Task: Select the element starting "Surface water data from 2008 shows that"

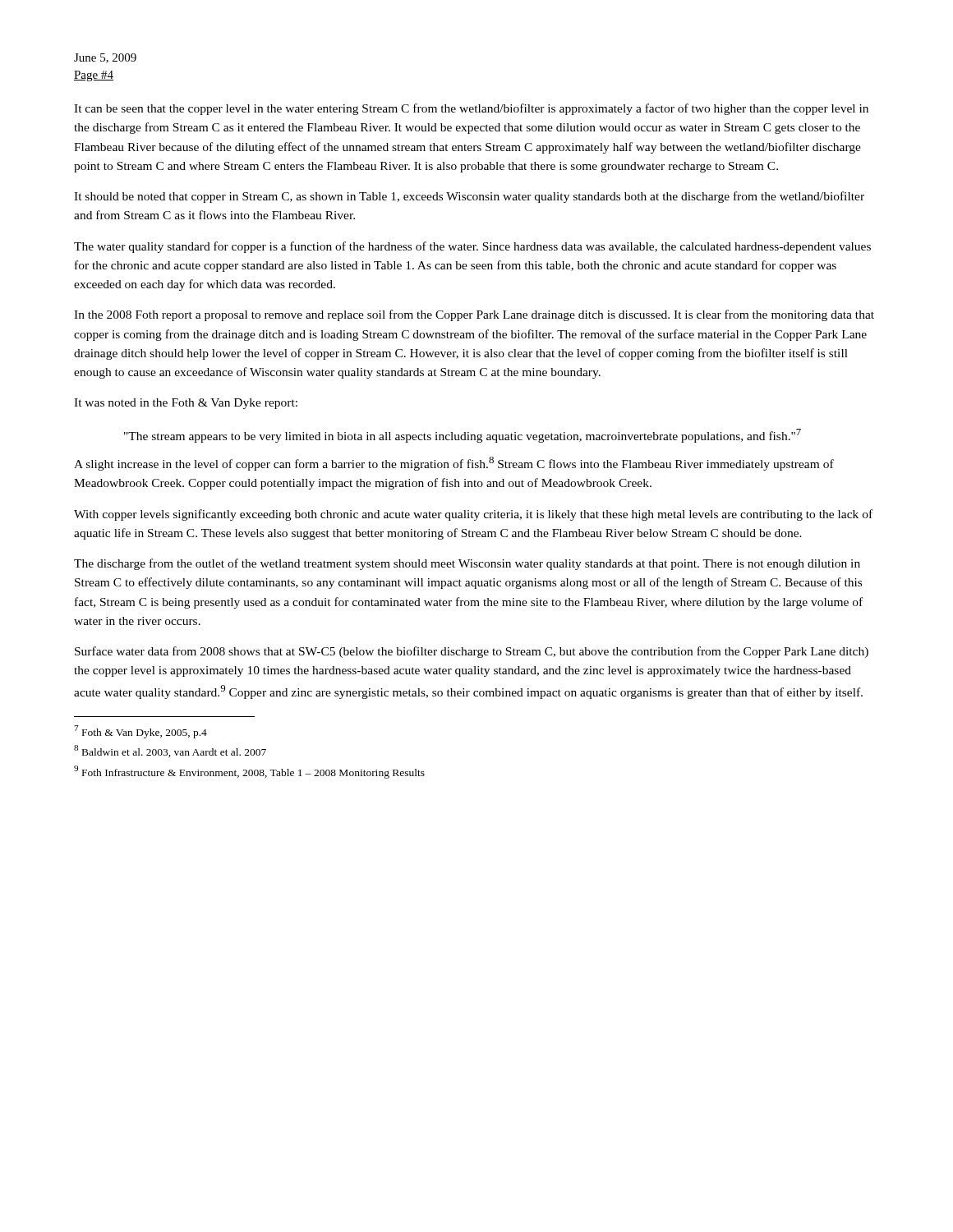Action: pos(471,671)
